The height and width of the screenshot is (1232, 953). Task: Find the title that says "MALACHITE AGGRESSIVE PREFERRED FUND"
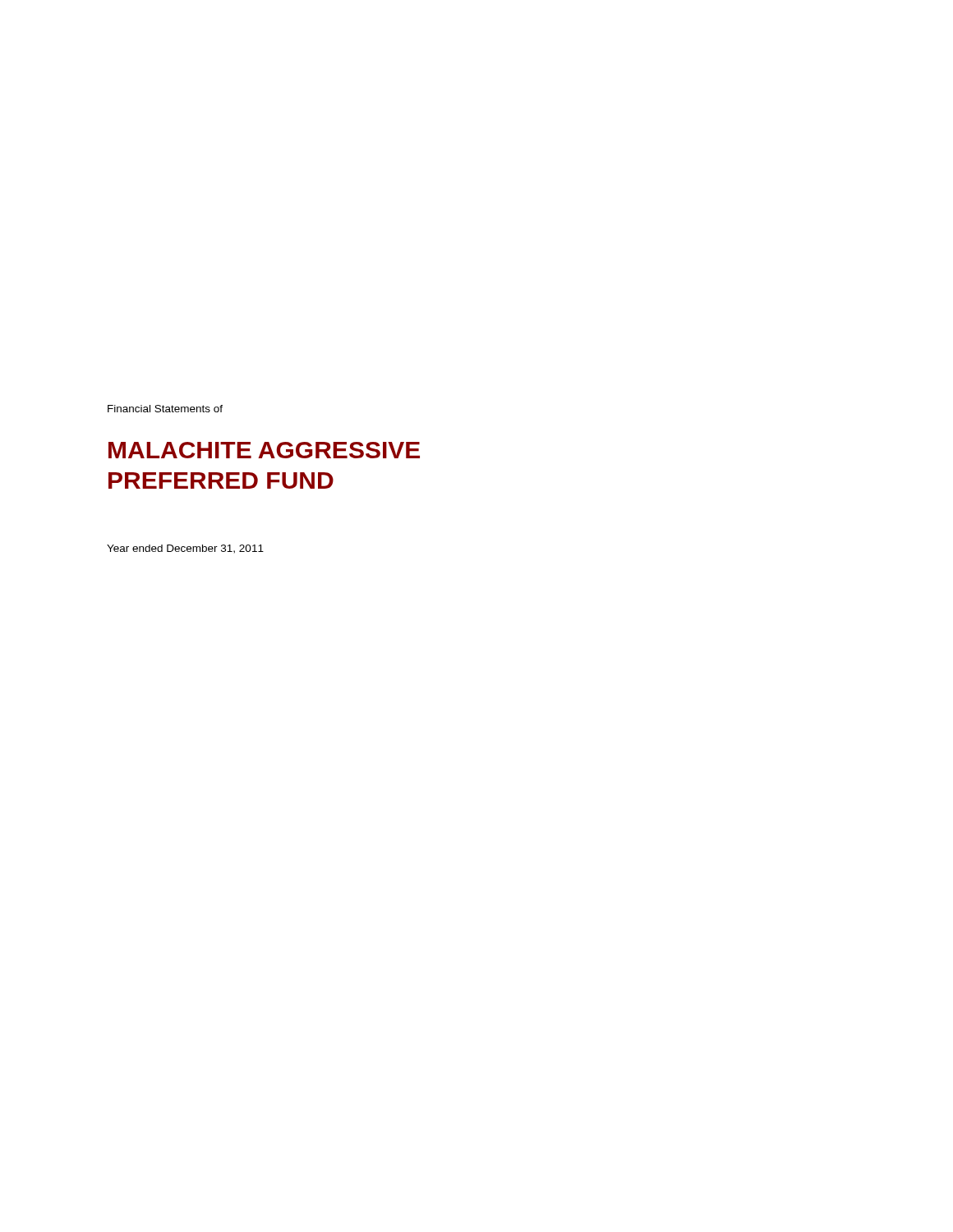tap(264, 465)
